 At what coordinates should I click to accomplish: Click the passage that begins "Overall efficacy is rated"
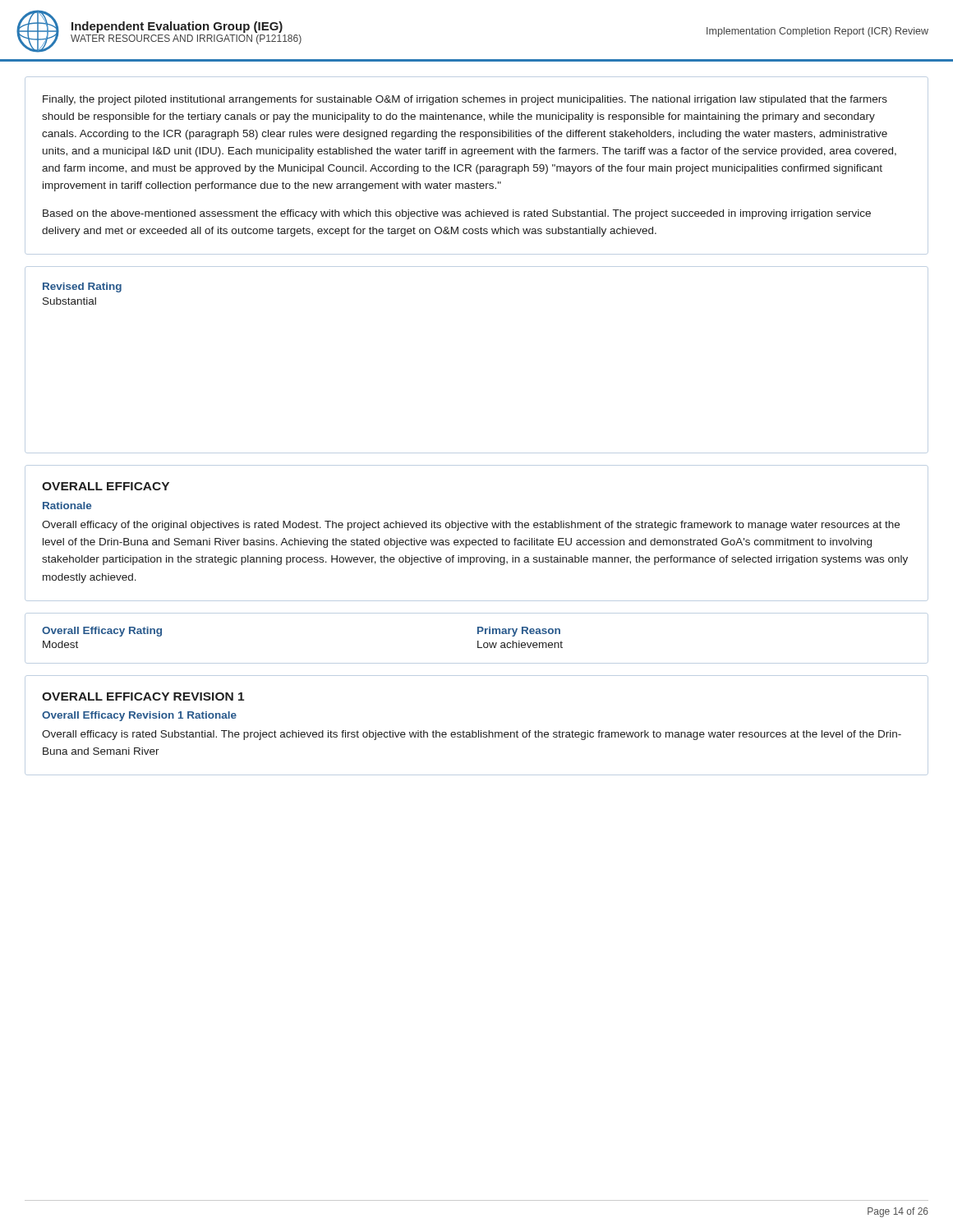click(472, 742)
